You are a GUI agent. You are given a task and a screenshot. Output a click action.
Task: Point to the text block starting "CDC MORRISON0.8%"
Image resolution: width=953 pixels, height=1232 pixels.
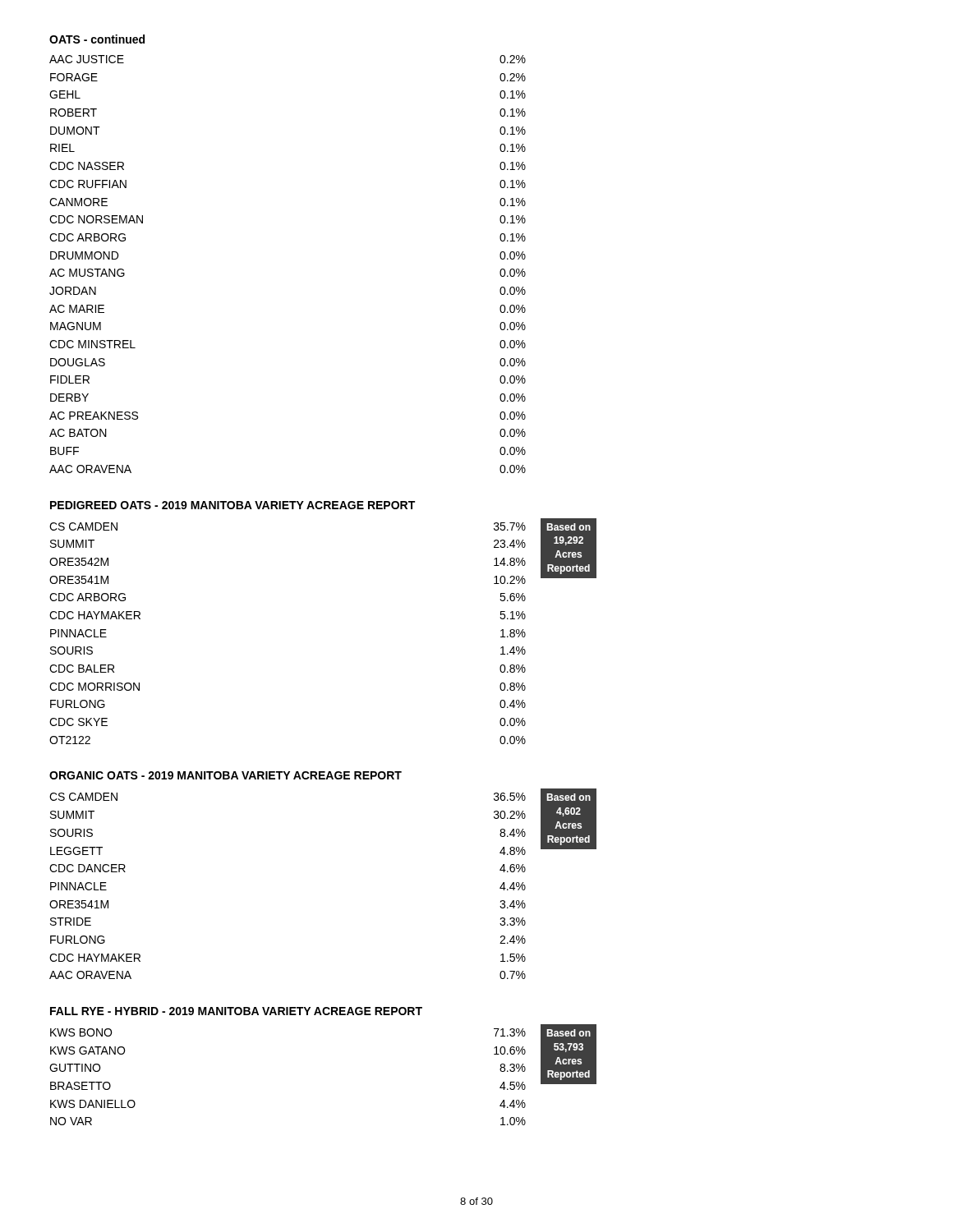pyautogui.click(x=89, y=685)
